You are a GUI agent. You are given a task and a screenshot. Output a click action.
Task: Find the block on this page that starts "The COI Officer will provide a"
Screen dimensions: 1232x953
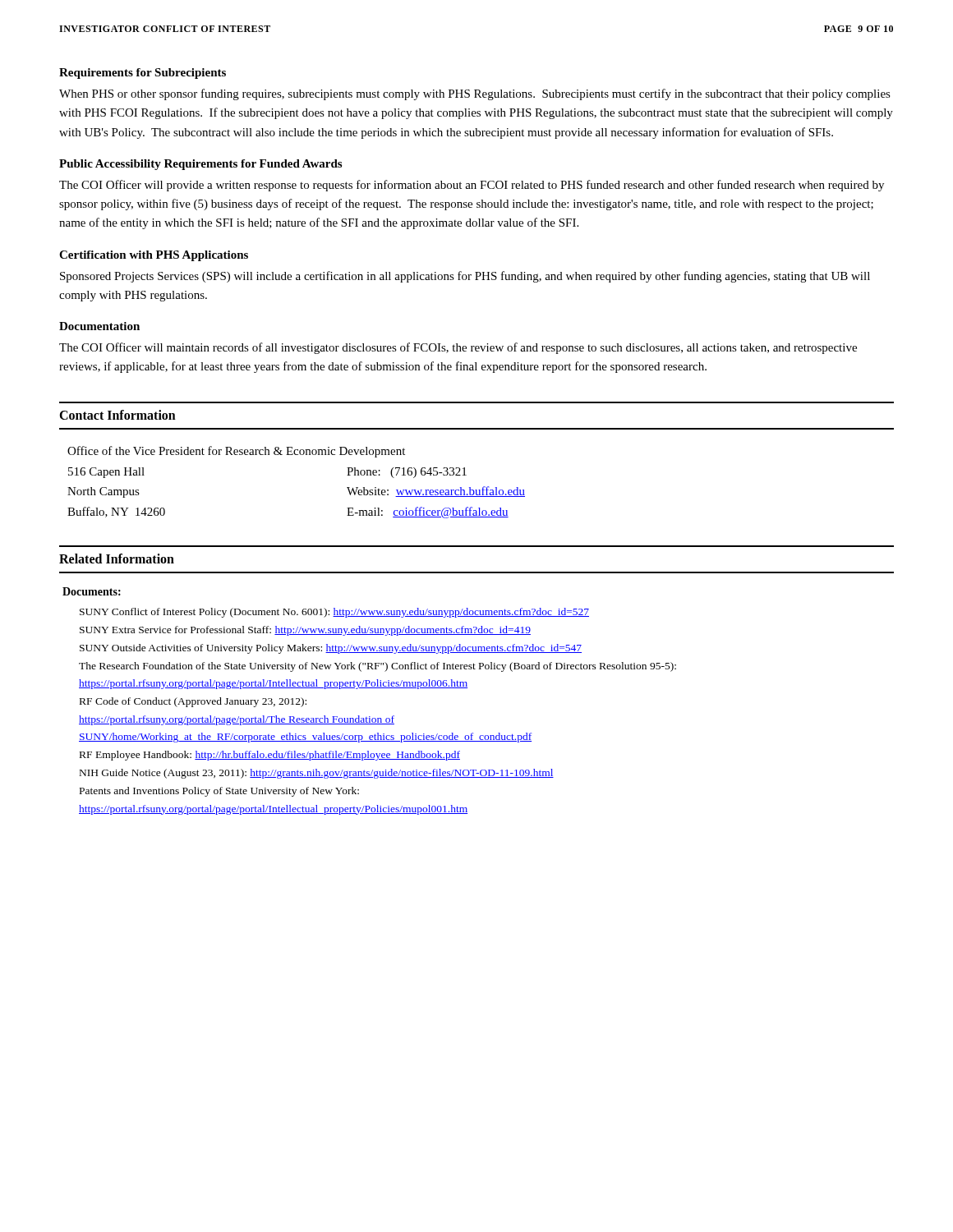472,204
